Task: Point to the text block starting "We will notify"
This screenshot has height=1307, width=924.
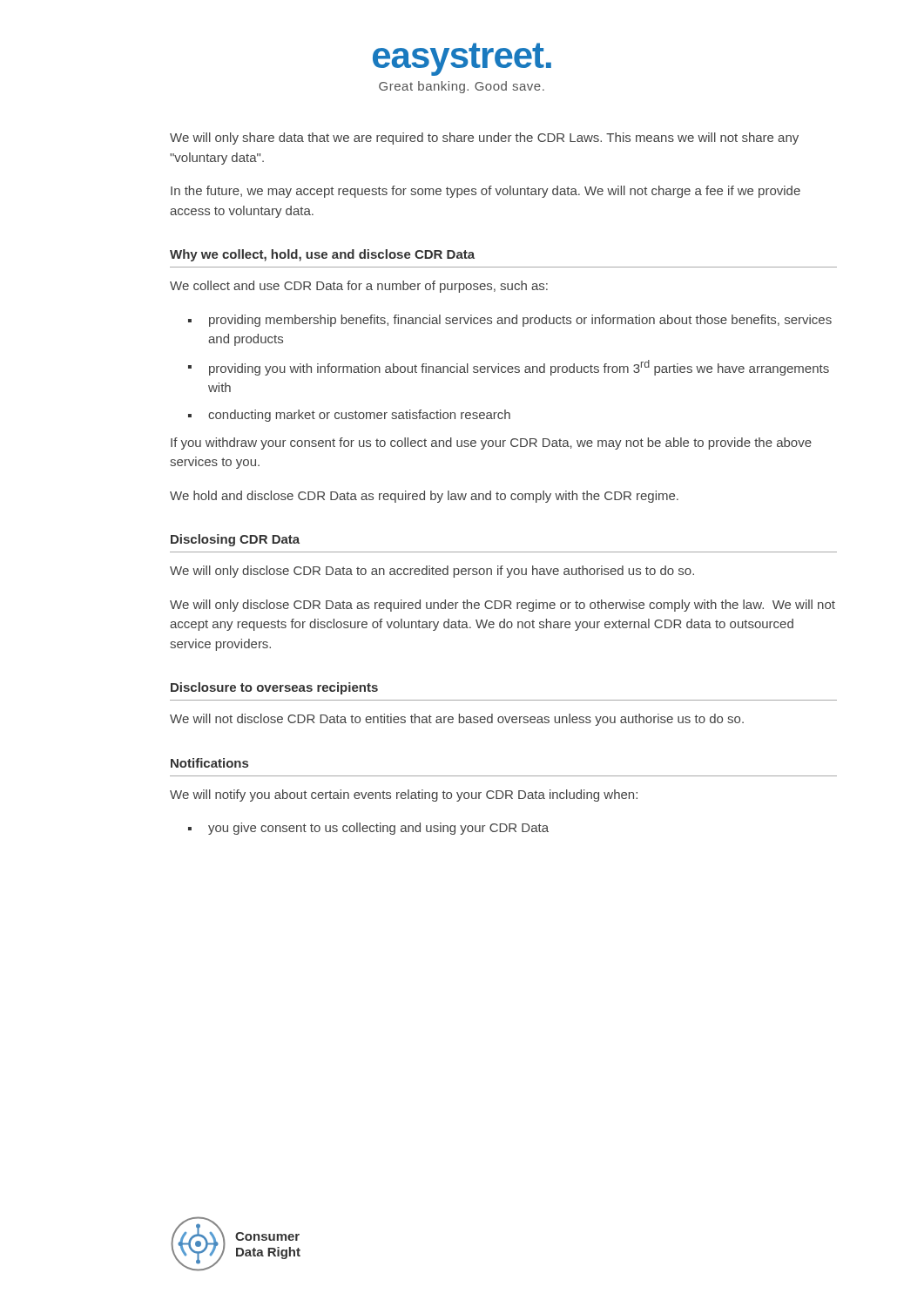Action: (404, 794)
